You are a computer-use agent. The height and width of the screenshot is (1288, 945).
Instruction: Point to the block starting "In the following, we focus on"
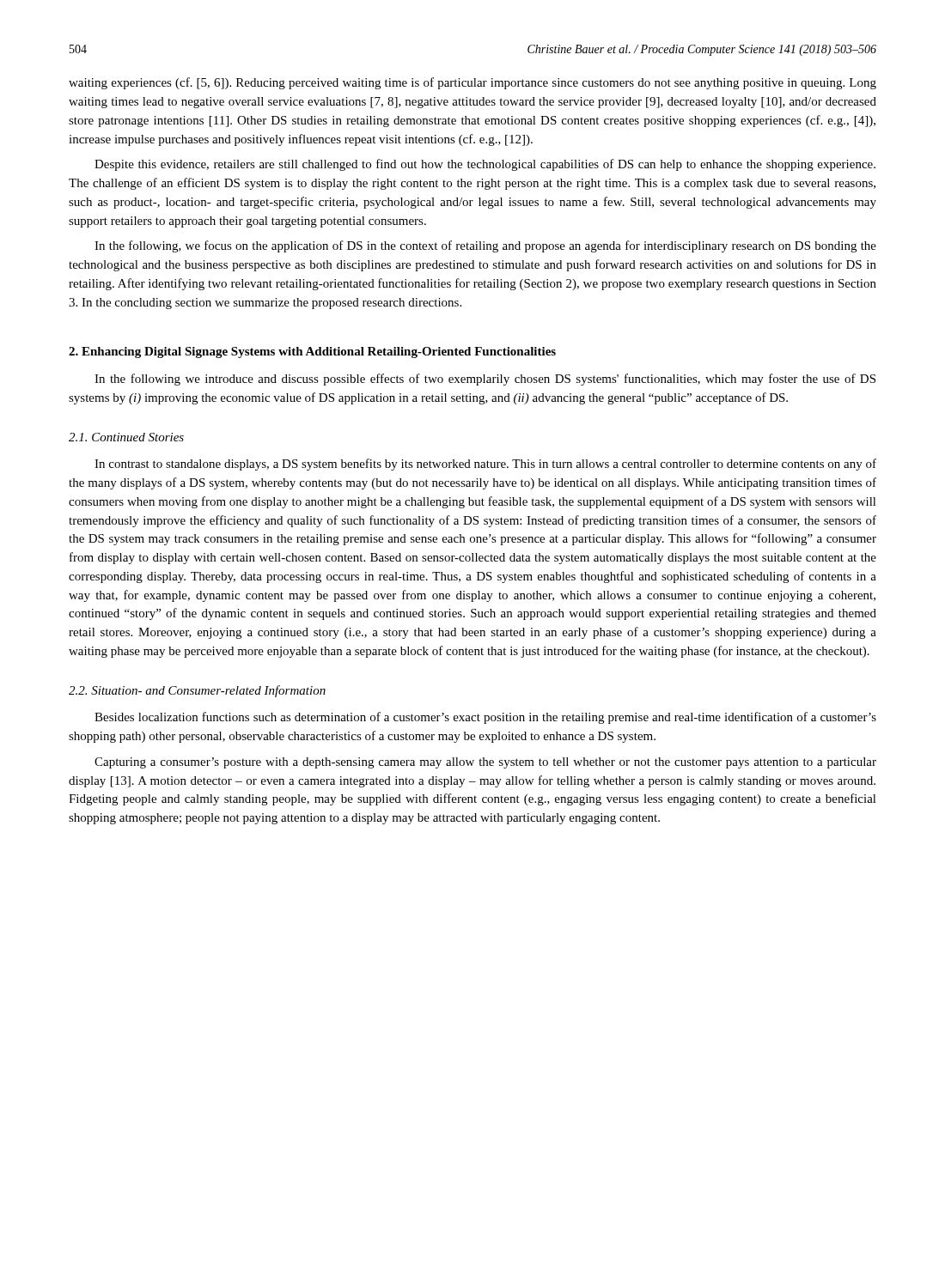pos(472,275)
